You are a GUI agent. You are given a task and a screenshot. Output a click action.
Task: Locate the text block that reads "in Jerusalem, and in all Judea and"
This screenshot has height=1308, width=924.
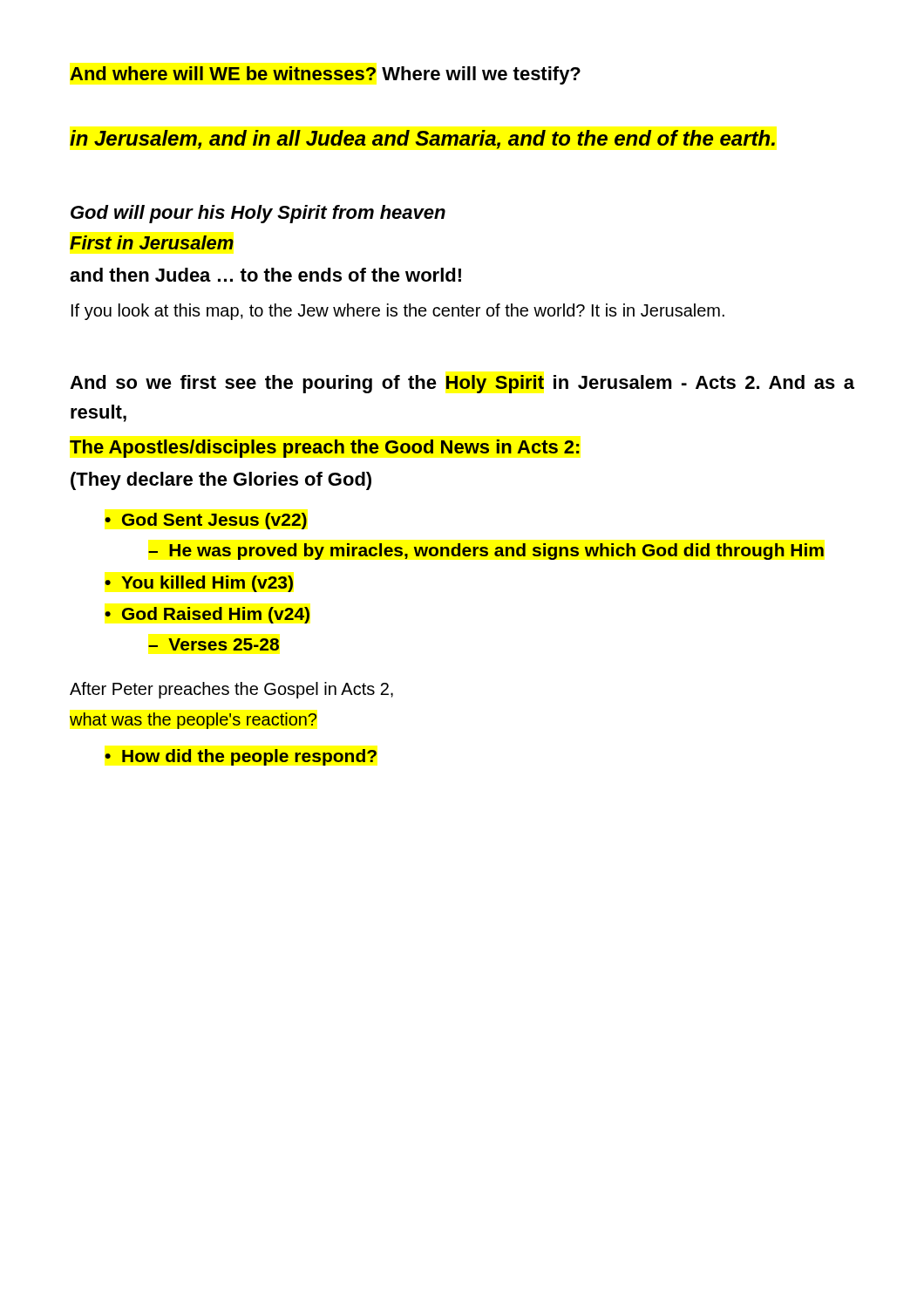pos(423,138)
